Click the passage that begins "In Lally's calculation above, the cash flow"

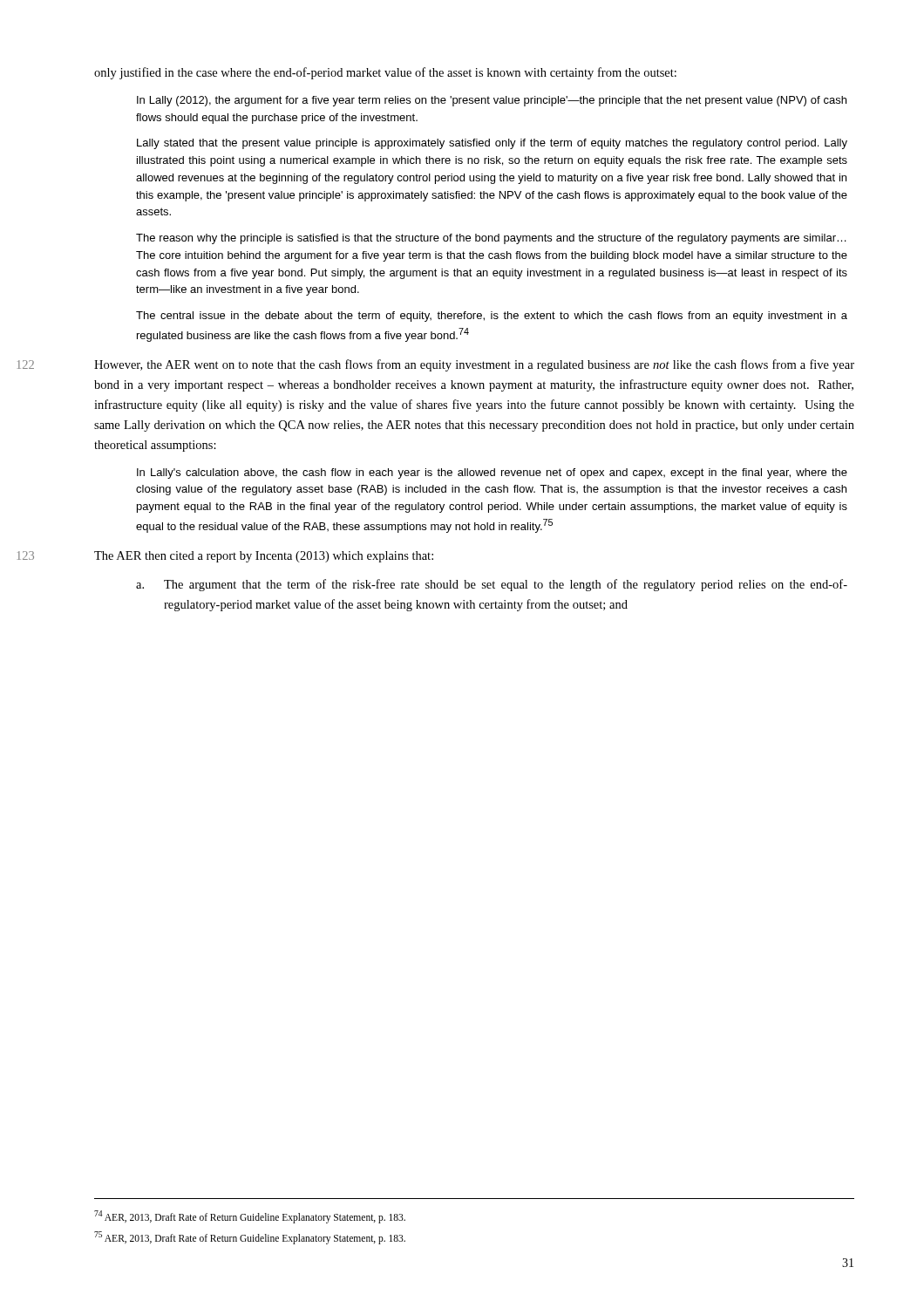pos(492,499)
